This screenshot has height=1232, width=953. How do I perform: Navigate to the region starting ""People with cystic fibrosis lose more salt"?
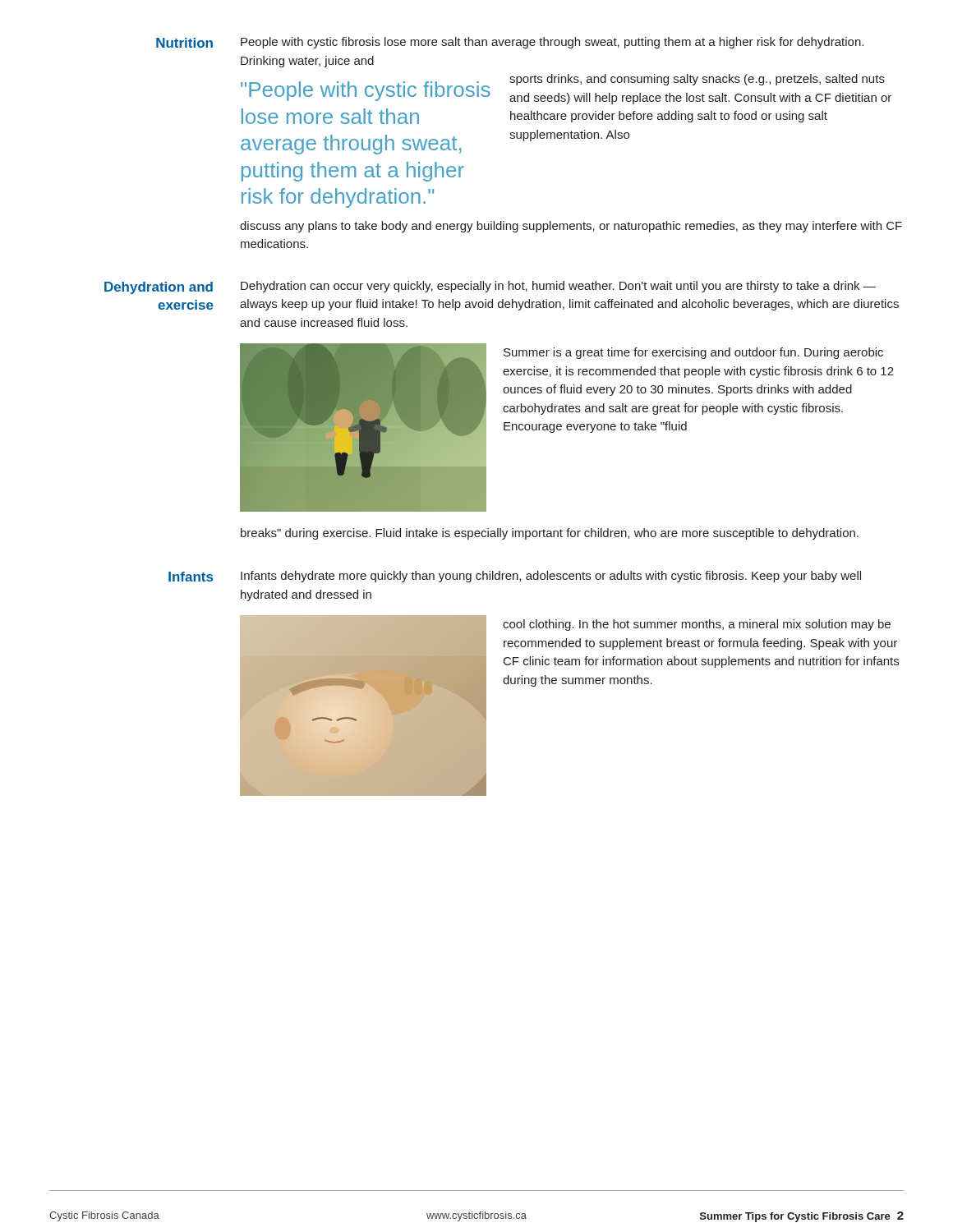(x=572, y=140)
